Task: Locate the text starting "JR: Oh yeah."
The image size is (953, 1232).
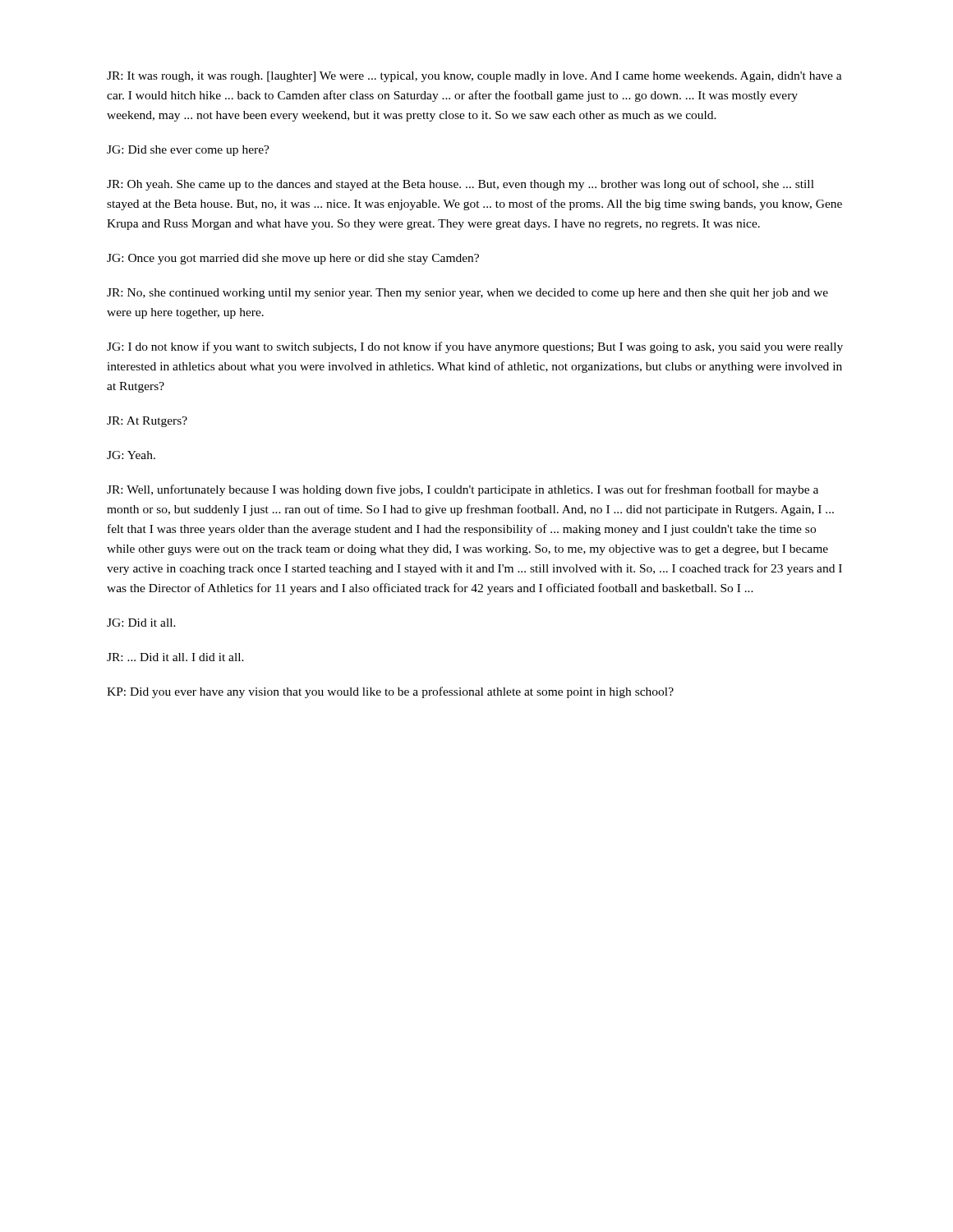Action: pos(475,203)
